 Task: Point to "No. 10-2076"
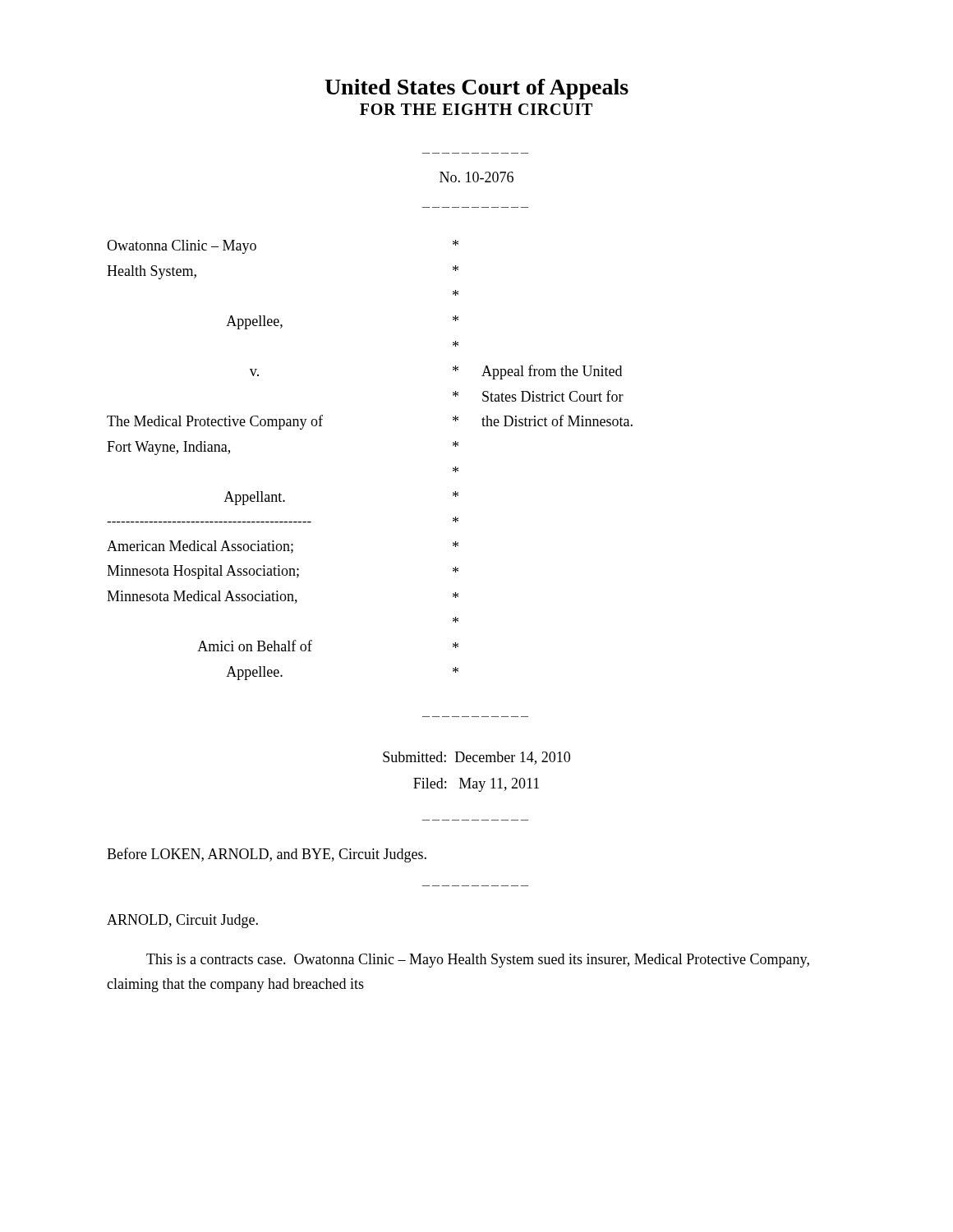pyautogui.click(x=476, y=178)
